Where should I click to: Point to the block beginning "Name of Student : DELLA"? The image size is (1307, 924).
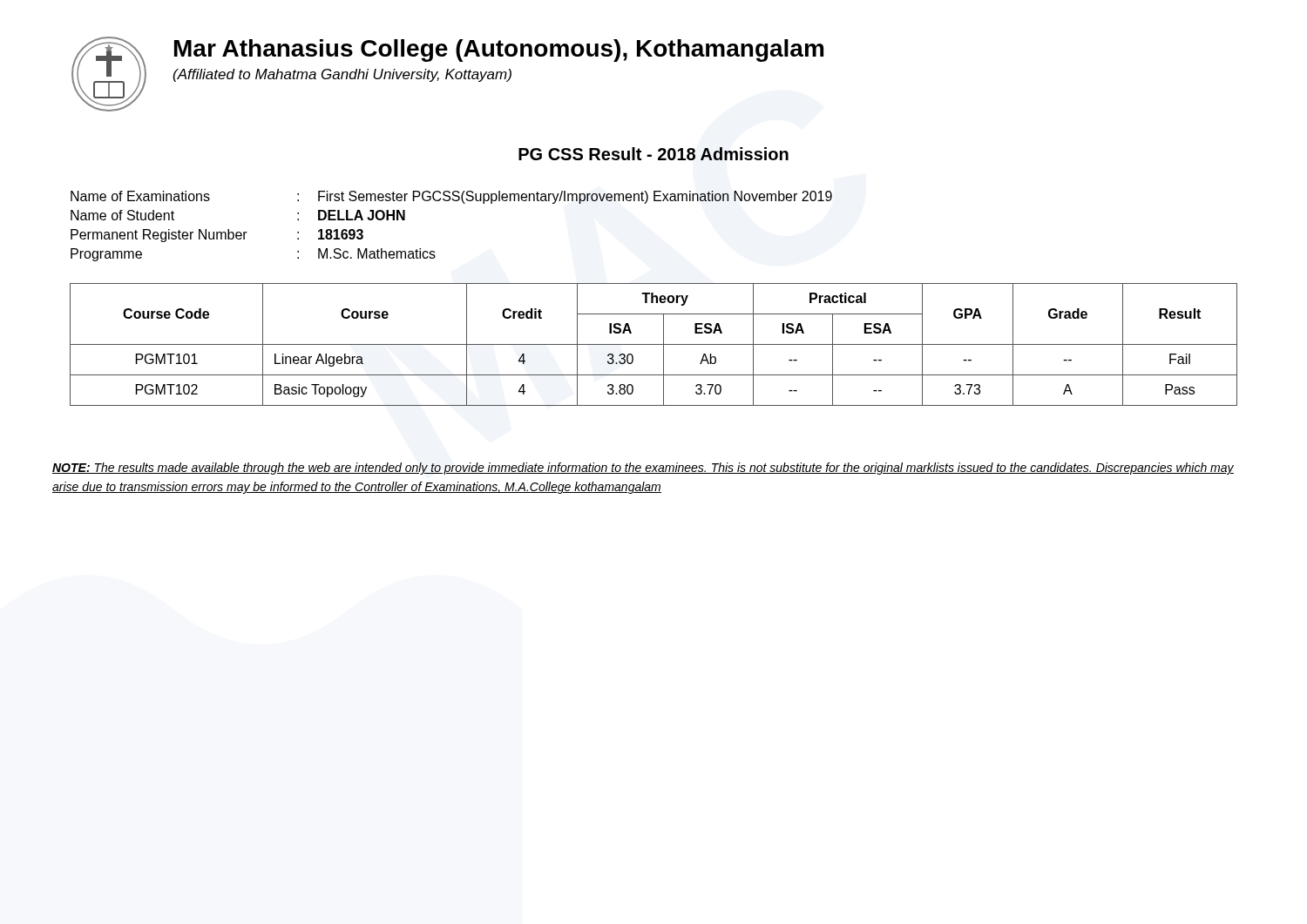[x=117, y=215]
